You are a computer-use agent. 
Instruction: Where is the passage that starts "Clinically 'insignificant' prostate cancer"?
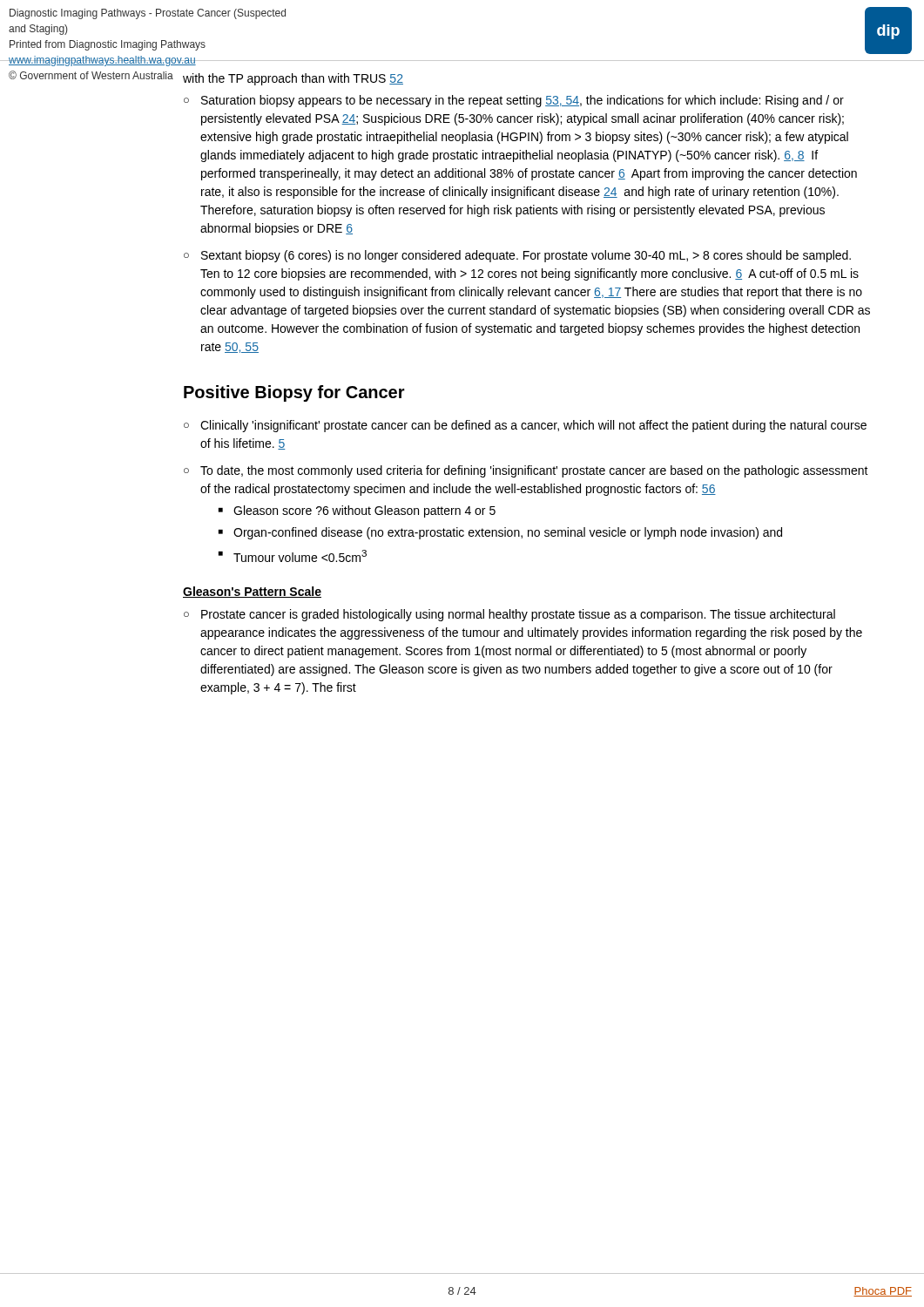click(534, 434)
